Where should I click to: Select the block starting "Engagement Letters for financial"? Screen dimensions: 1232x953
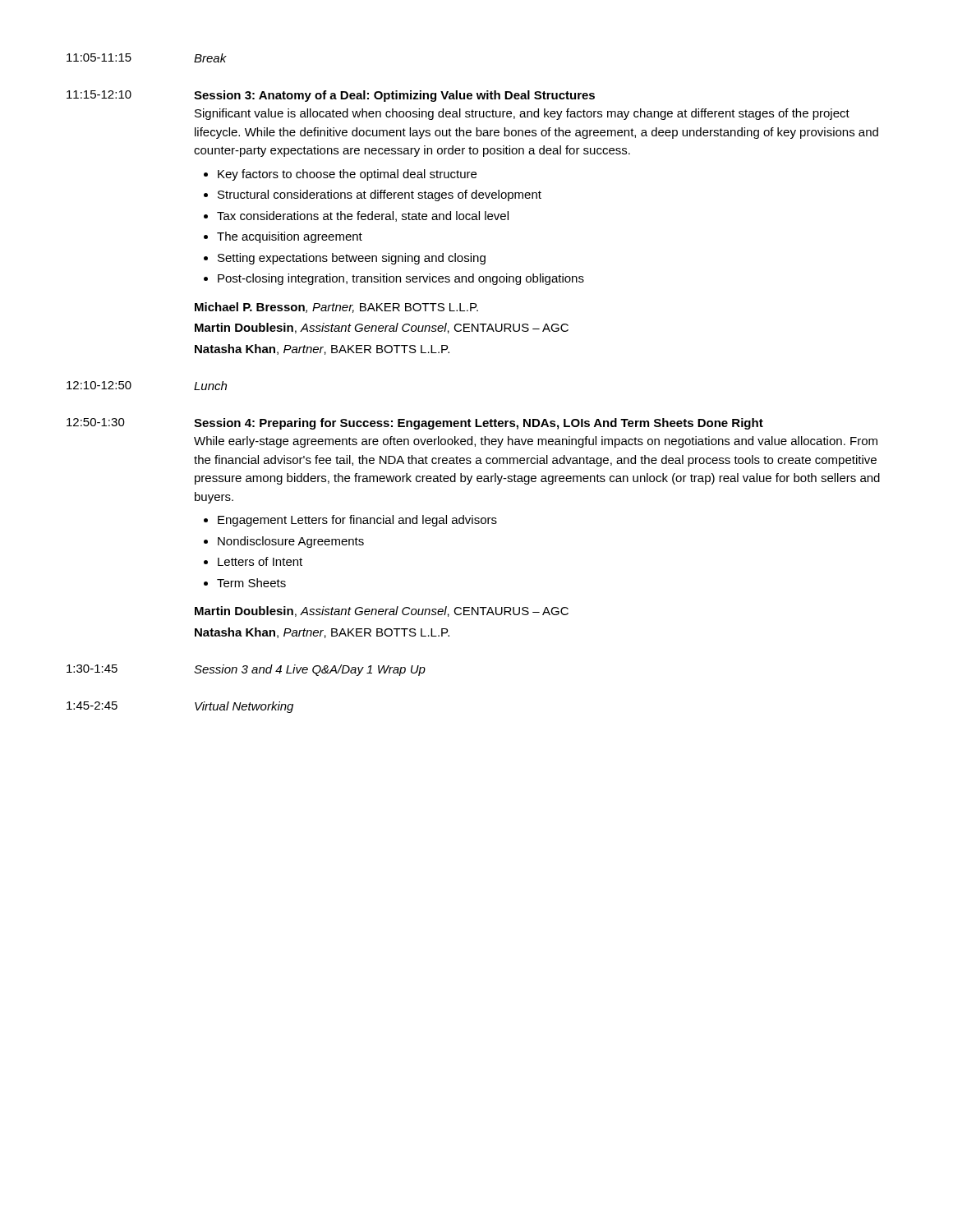click(x=357, y=519)
